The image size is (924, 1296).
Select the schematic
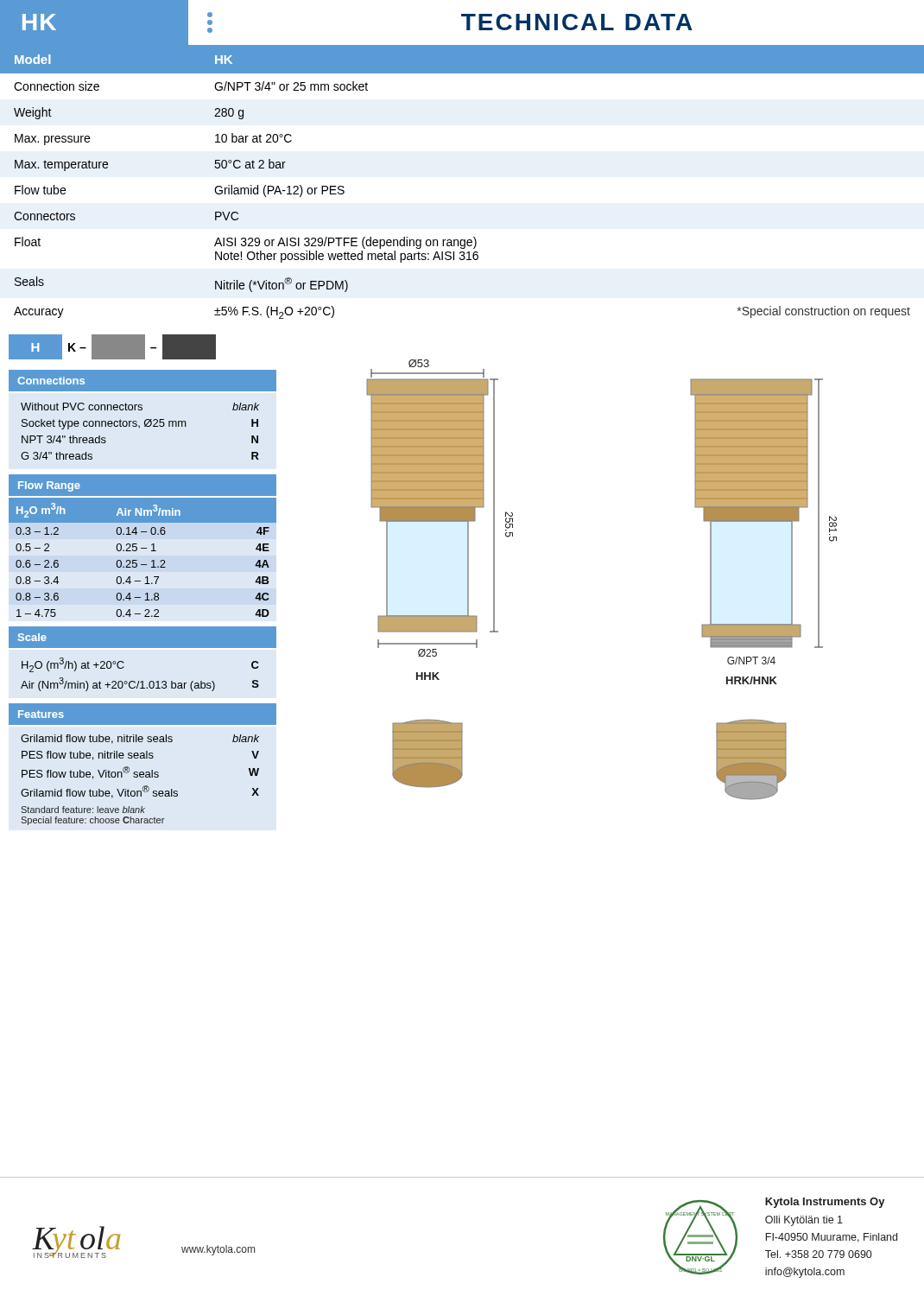tap(142, 347)
